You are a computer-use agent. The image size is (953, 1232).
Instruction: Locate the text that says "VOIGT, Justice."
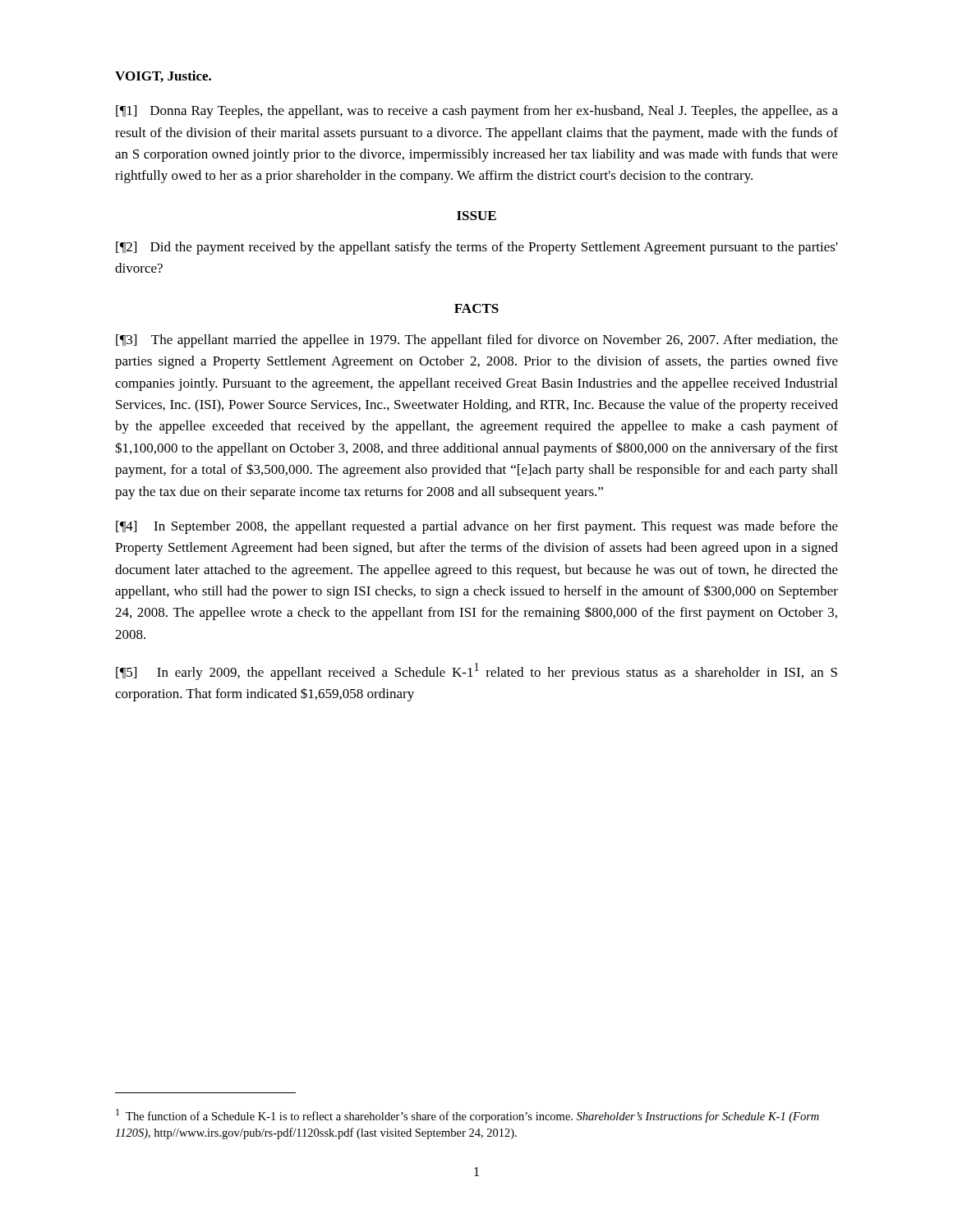click(163, 76)
